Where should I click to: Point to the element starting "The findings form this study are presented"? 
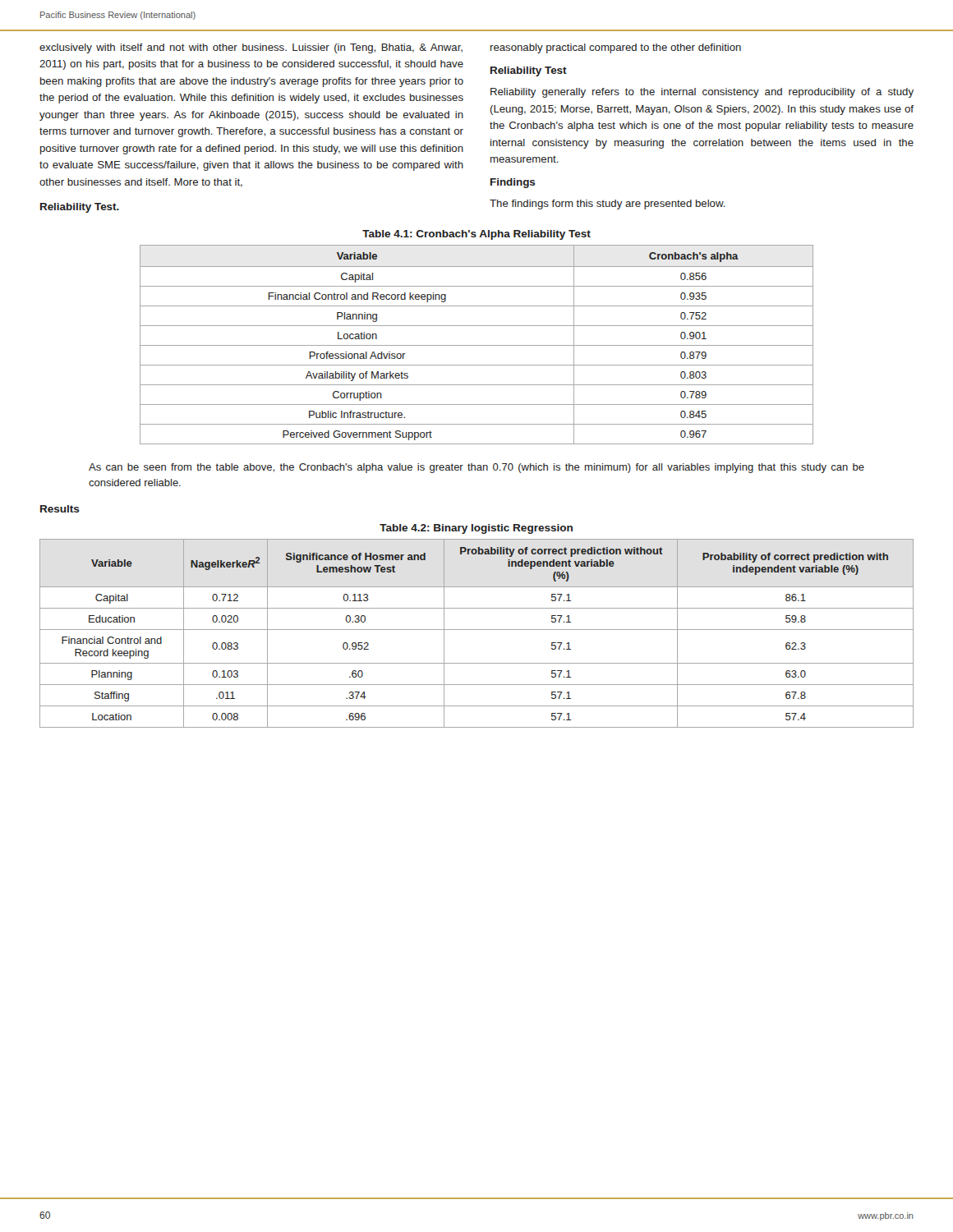tap(608, 204)
